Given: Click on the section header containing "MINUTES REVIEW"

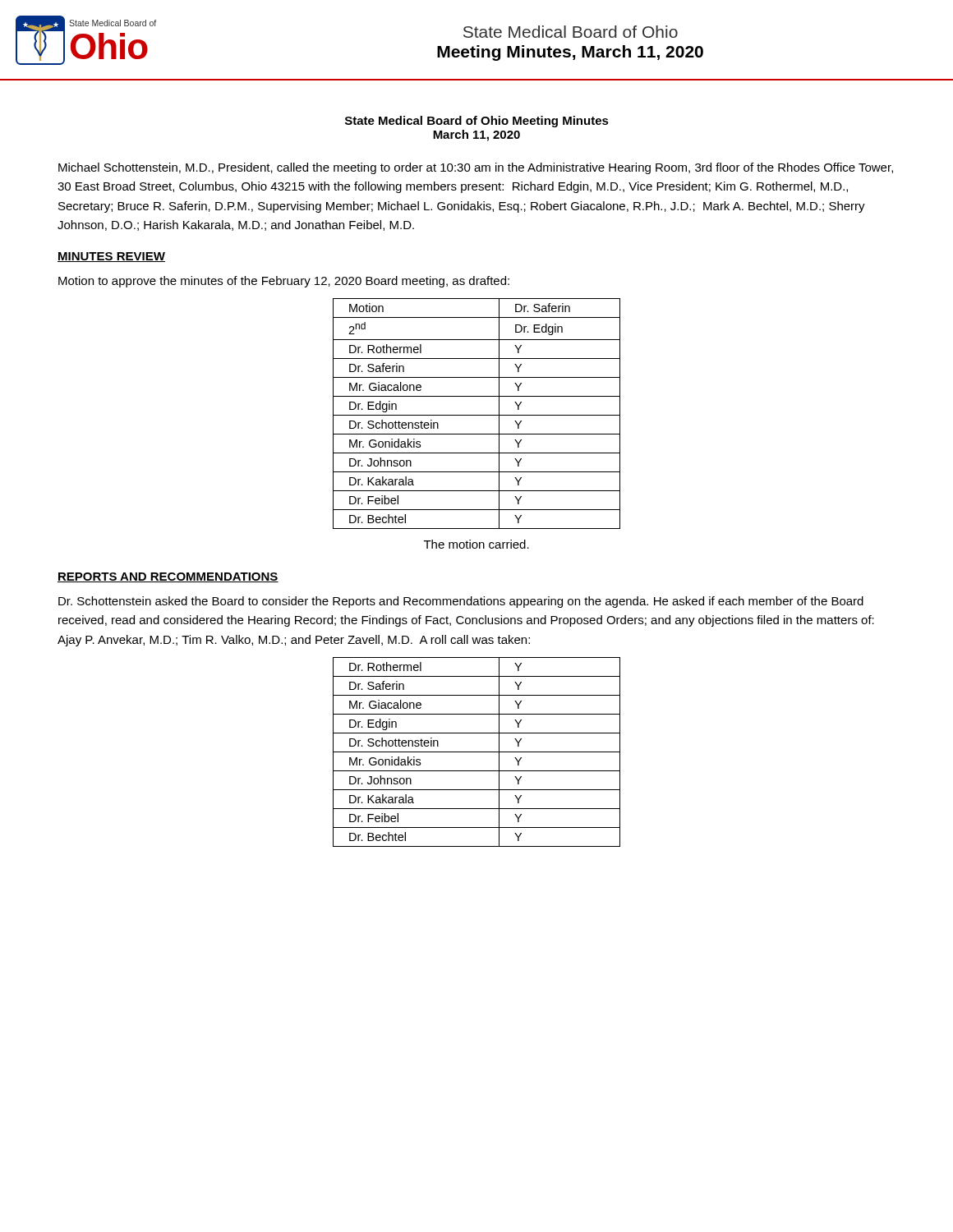Looking at the screenshot, I should (111, 256).
